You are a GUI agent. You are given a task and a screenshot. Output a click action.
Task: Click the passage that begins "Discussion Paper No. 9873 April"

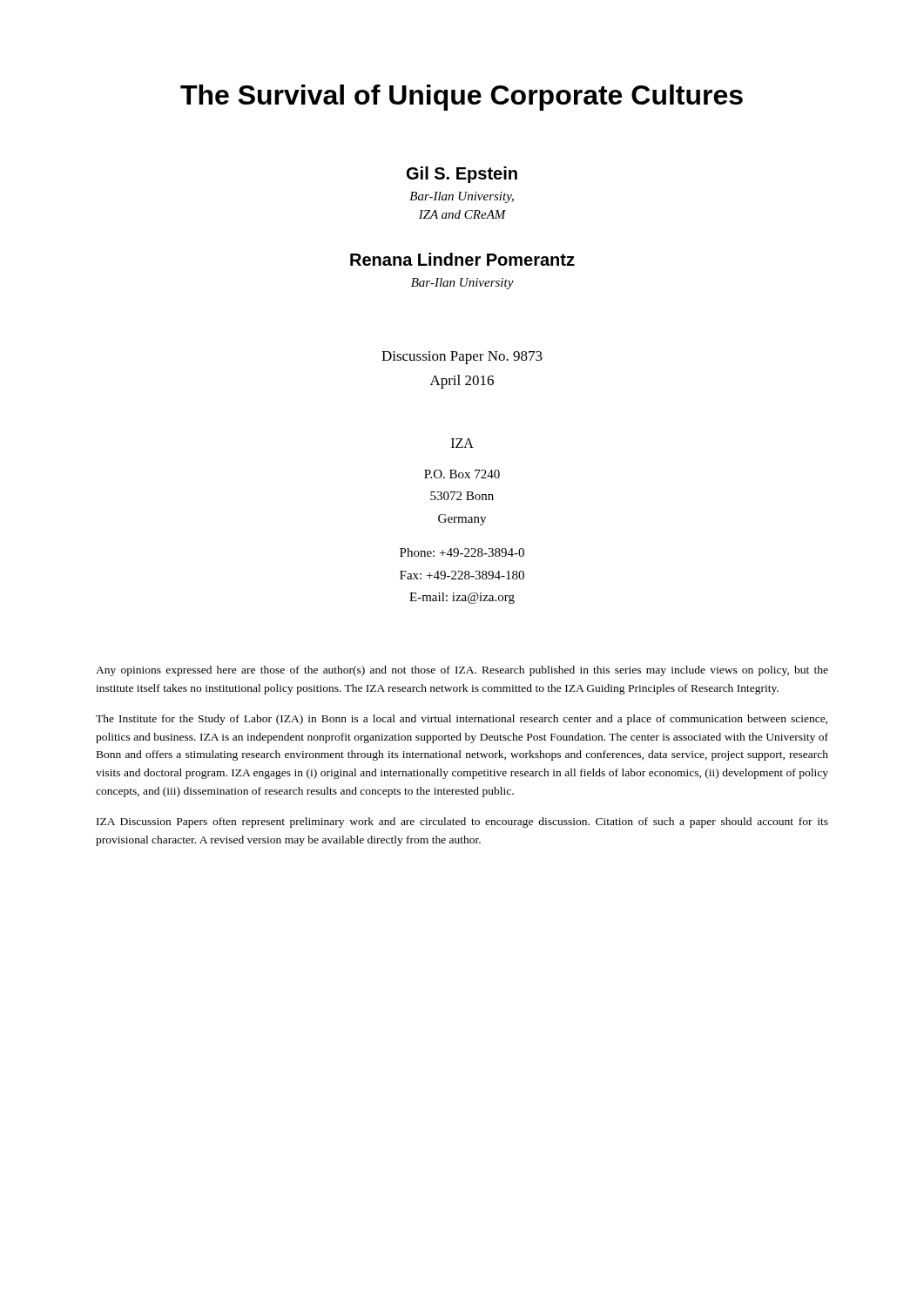coord(462,368)
